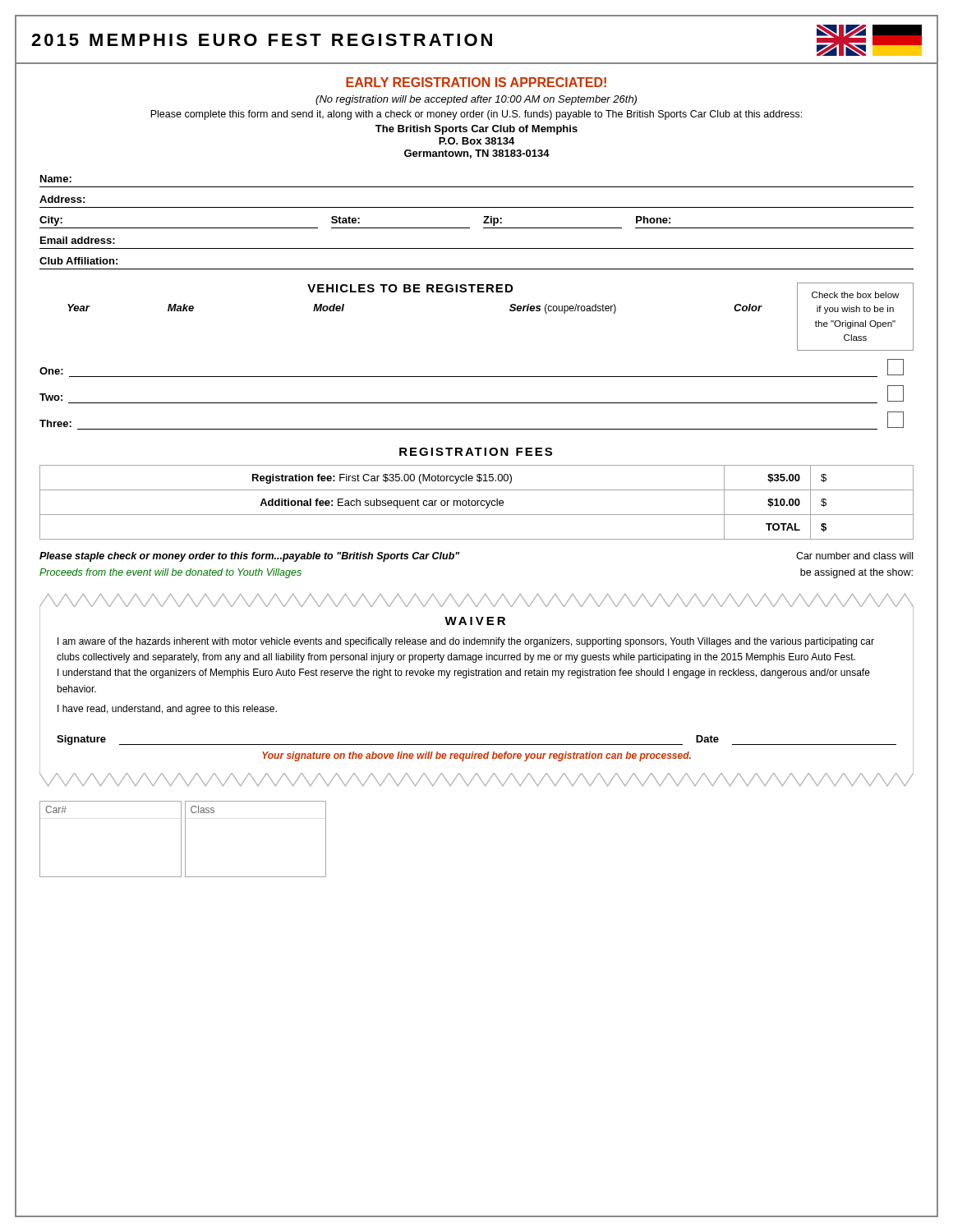Image resolution: width=953 pixels, height=1232 pixels.
Task: Locate the passage starting "Signature Date"
Action: pyautogui.click(x=476, y=735)
